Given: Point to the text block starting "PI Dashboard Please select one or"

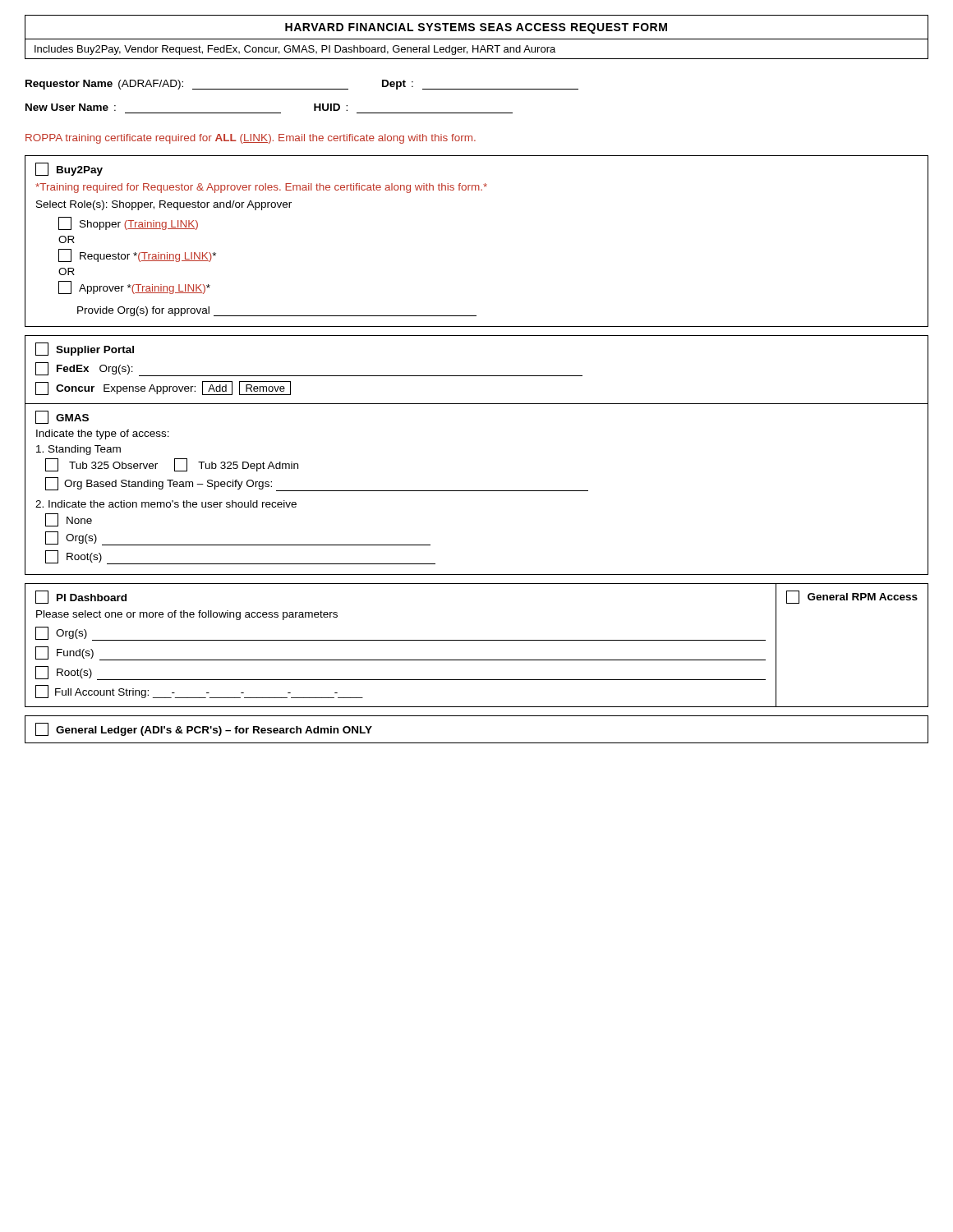Looking at the screenshot, I should [x=401, y=644].
